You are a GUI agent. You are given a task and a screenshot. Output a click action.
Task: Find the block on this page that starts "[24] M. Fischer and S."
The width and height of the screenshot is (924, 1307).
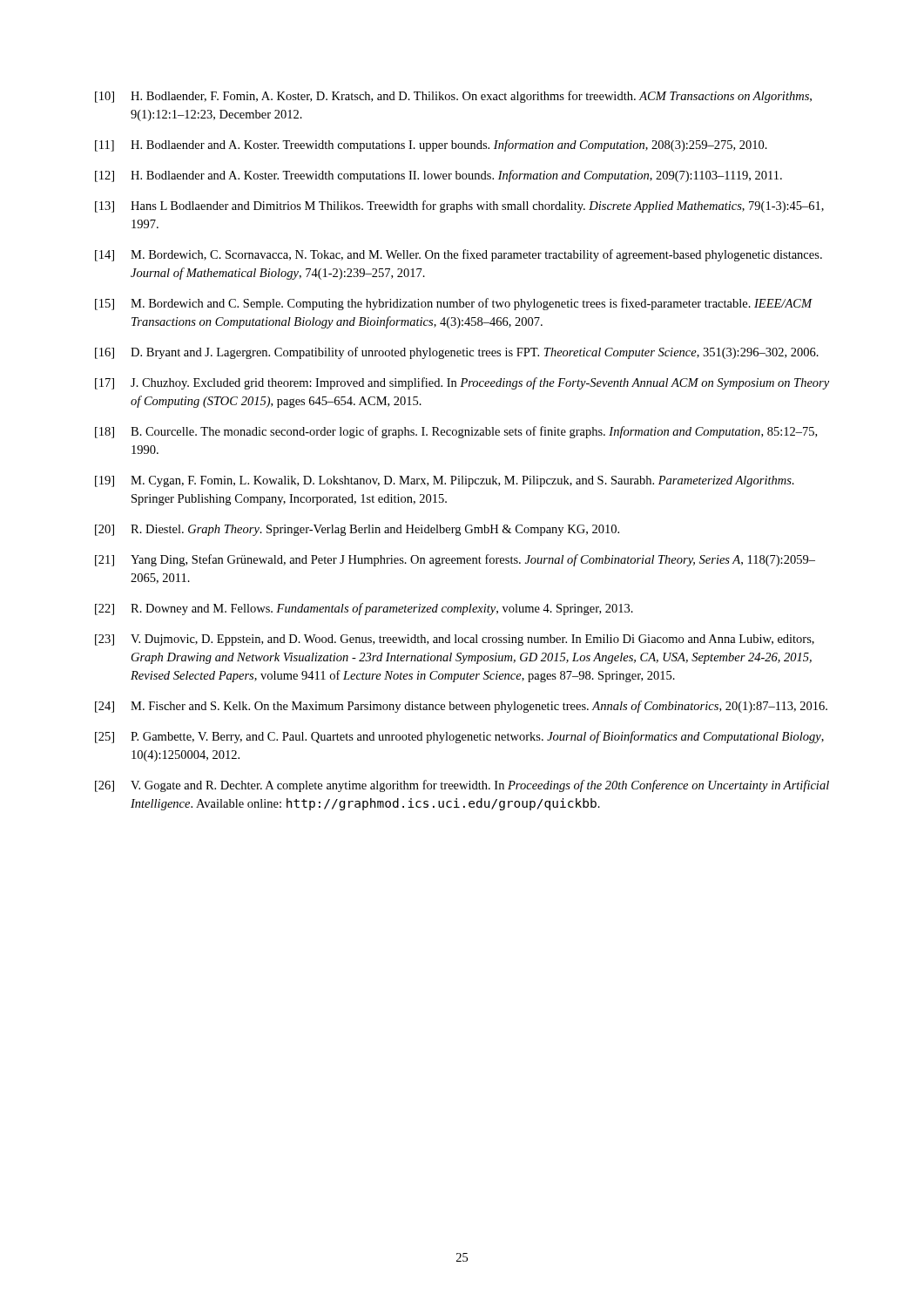click(462, 707)
